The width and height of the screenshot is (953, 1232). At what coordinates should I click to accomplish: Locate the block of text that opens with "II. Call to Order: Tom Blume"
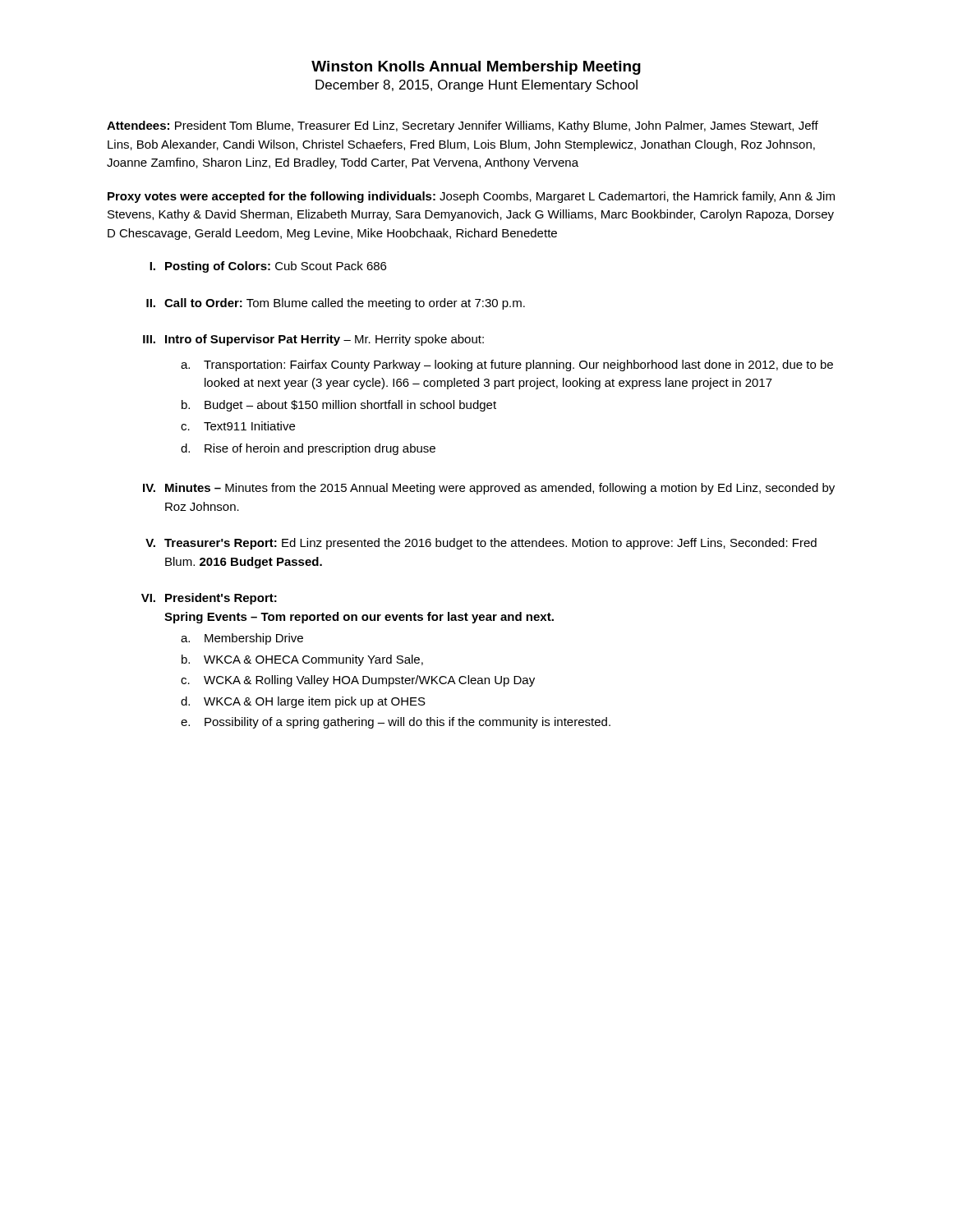pos(476,303)
